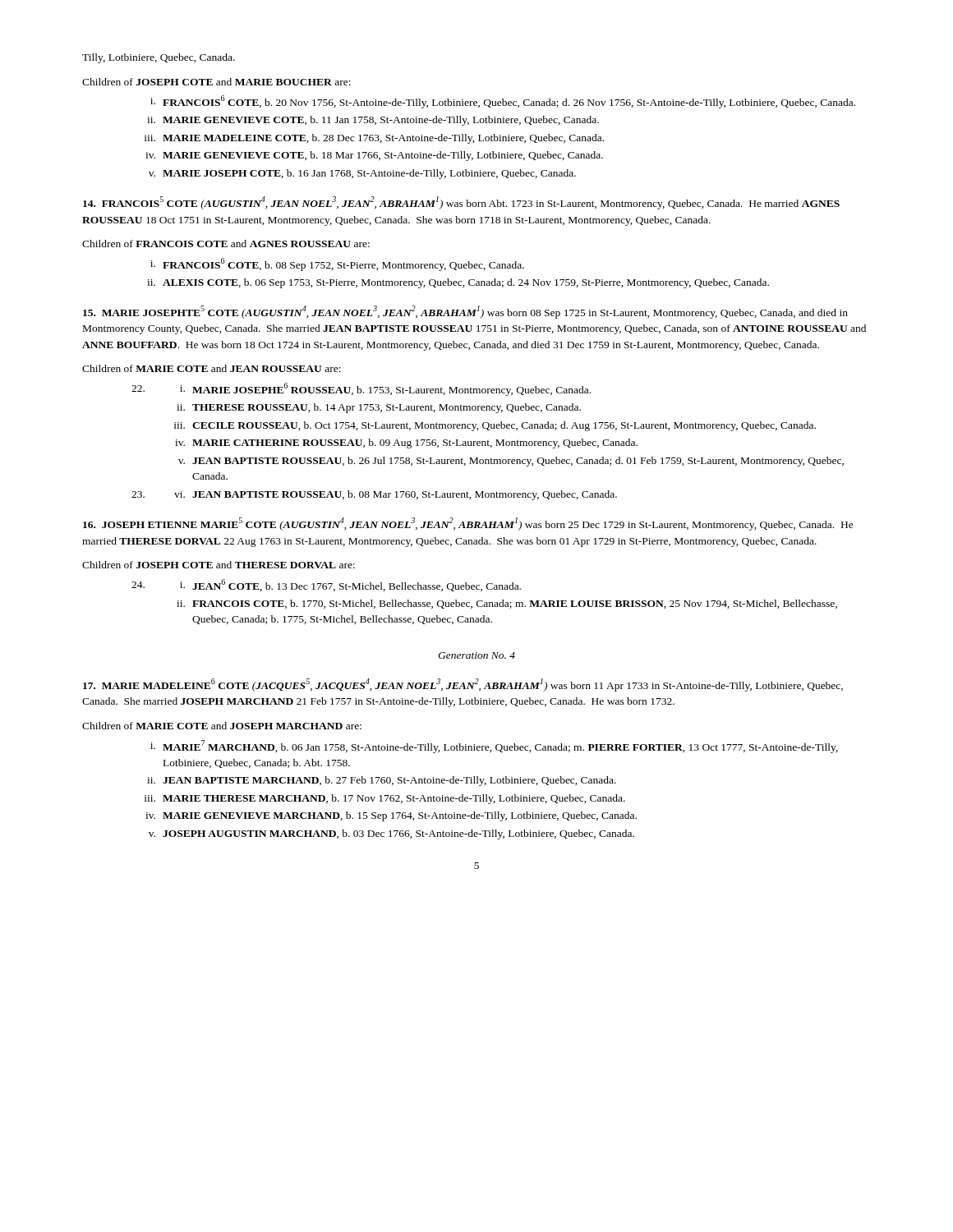Click on the element starting "ii. ALEXIS COTE,"
The width and height of the screenshot is (953, 1232).
pos(501,282)
